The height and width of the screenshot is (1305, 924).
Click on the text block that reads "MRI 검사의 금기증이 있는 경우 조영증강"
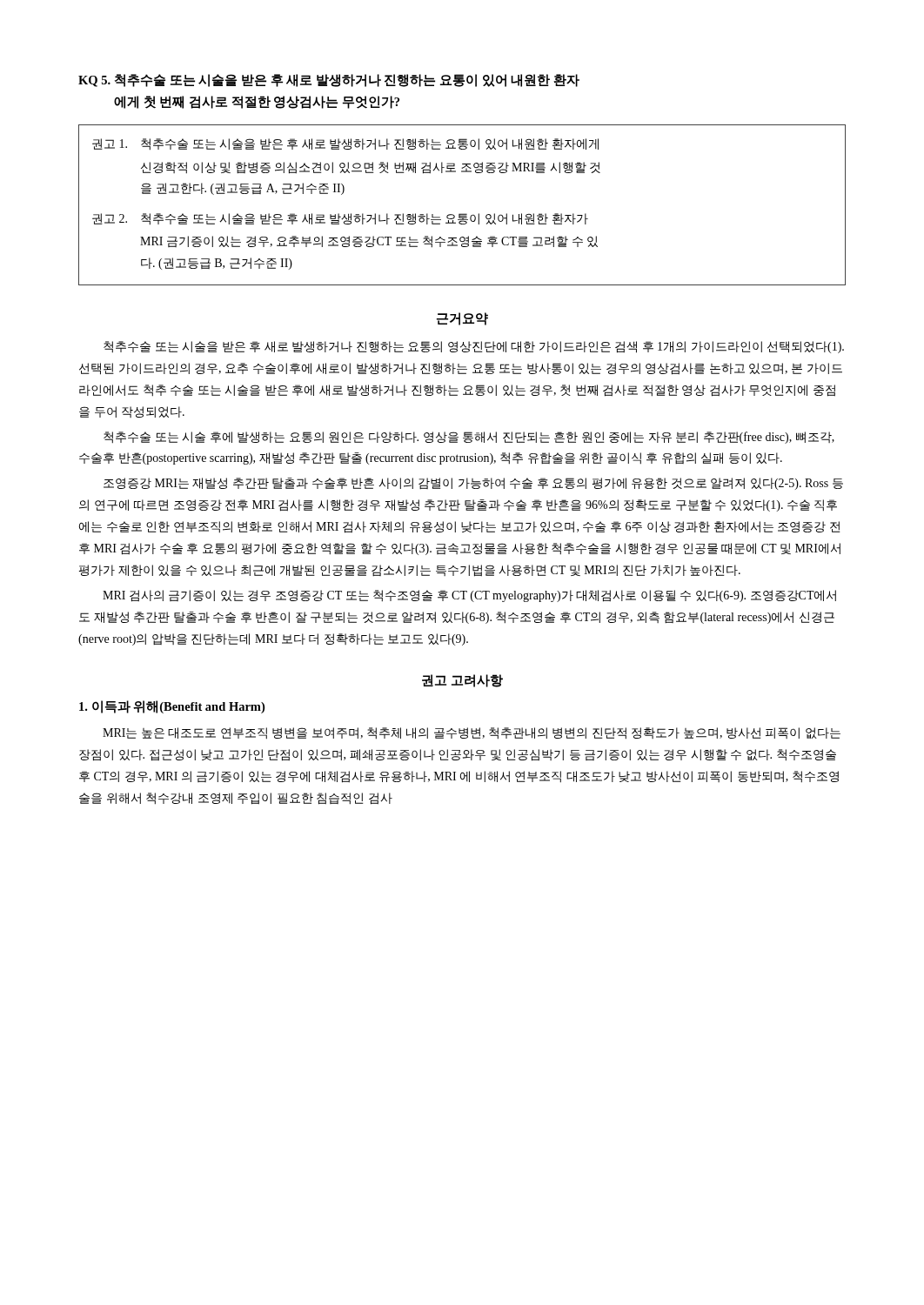(458, 617)
